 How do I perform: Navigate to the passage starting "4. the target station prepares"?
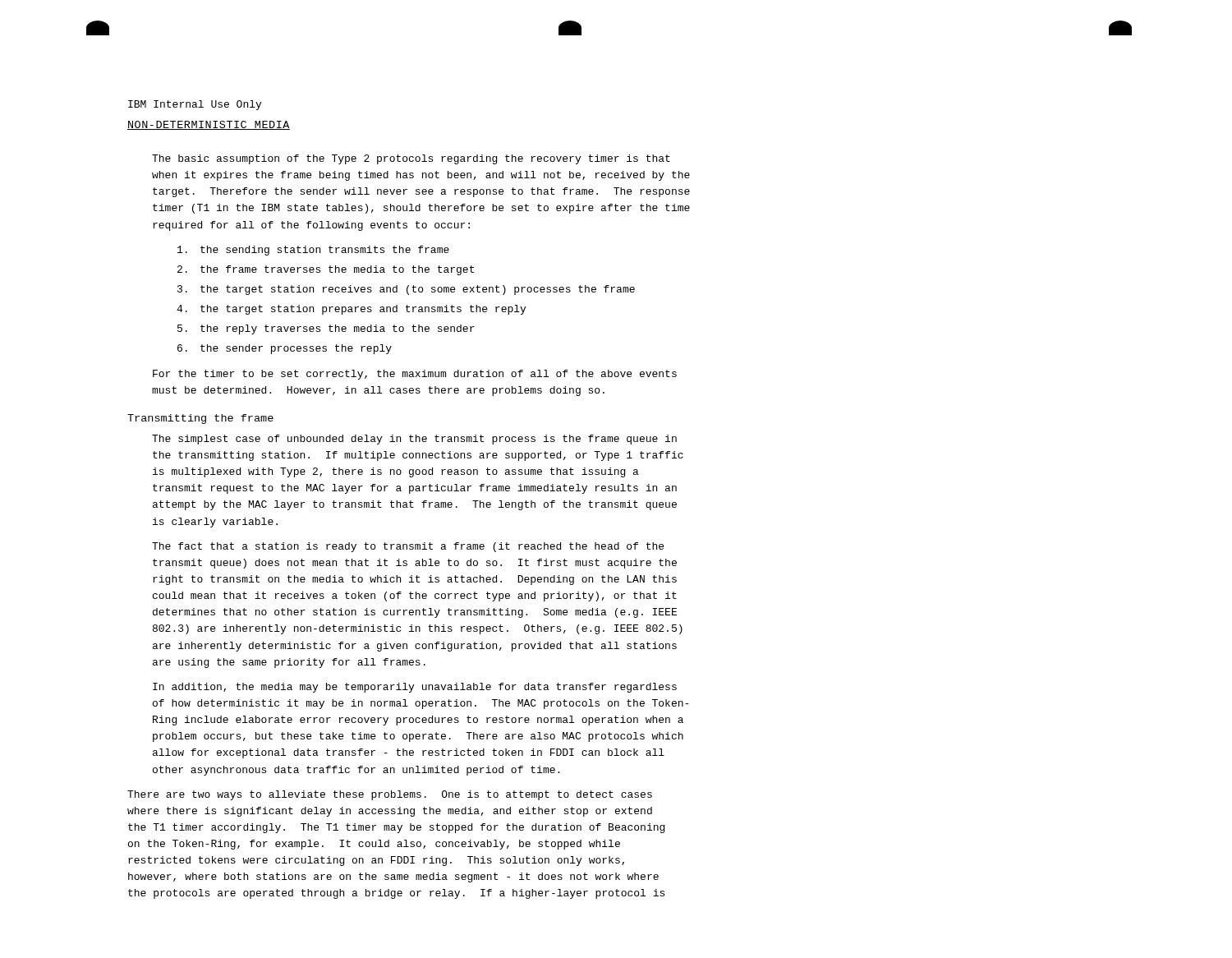[351, 310]
